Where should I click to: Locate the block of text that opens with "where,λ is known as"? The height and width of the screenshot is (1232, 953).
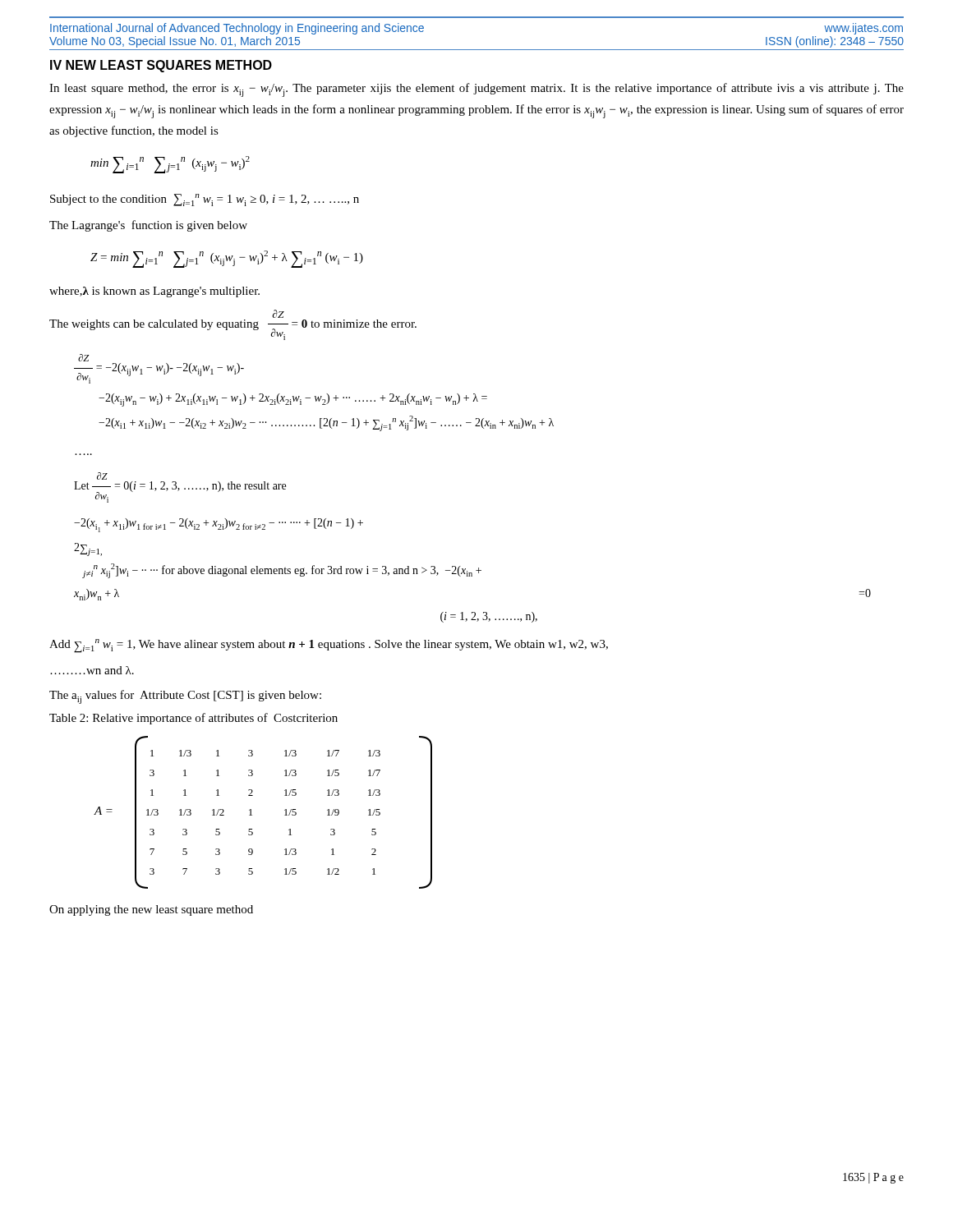pyautogui.click(x=155, y=291)
